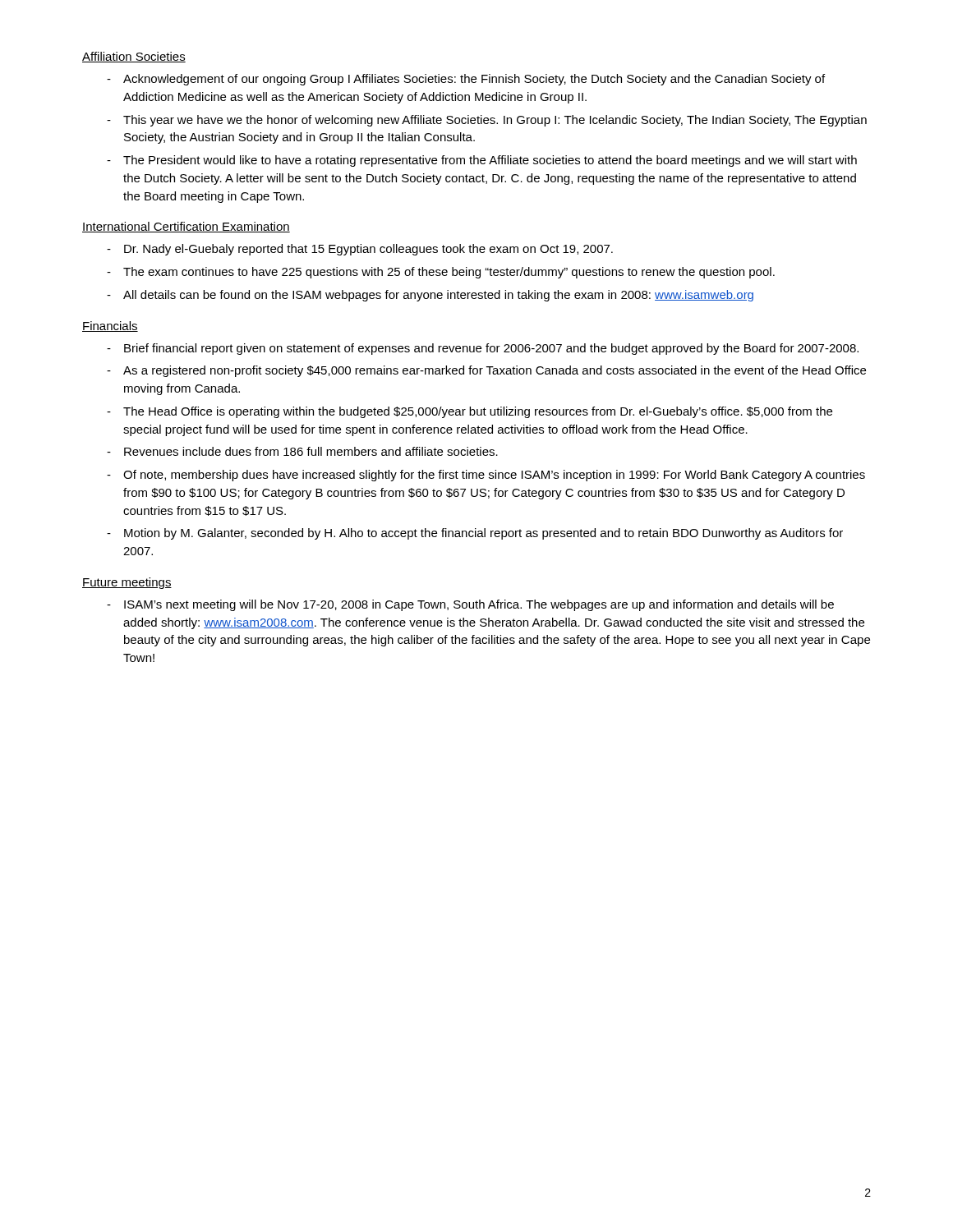Navigate to the text block starting "The President would like to"
This screenshot has width=953, height=1232.
click(x=490, y=178)
